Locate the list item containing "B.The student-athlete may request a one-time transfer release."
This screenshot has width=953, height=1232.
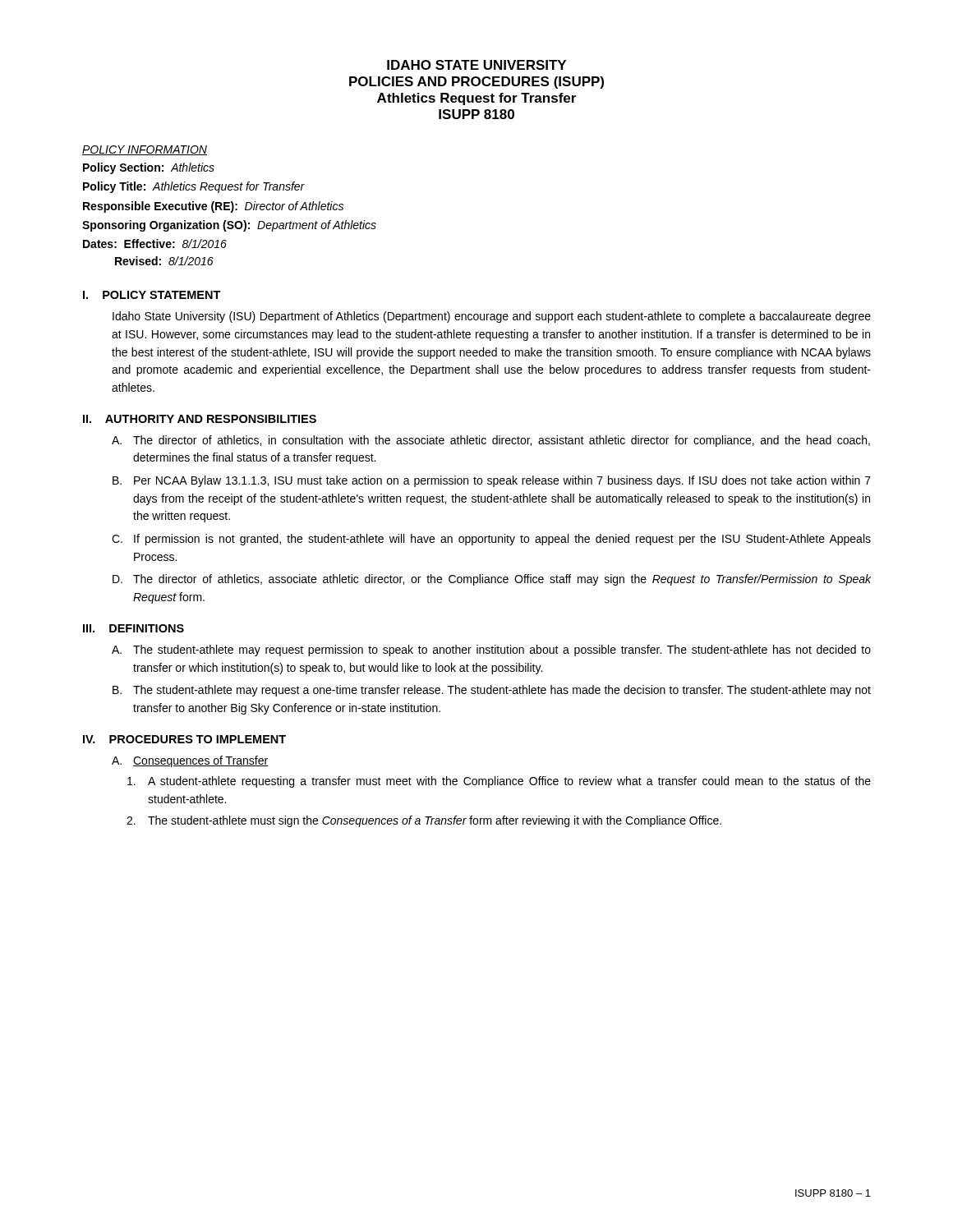491,700
